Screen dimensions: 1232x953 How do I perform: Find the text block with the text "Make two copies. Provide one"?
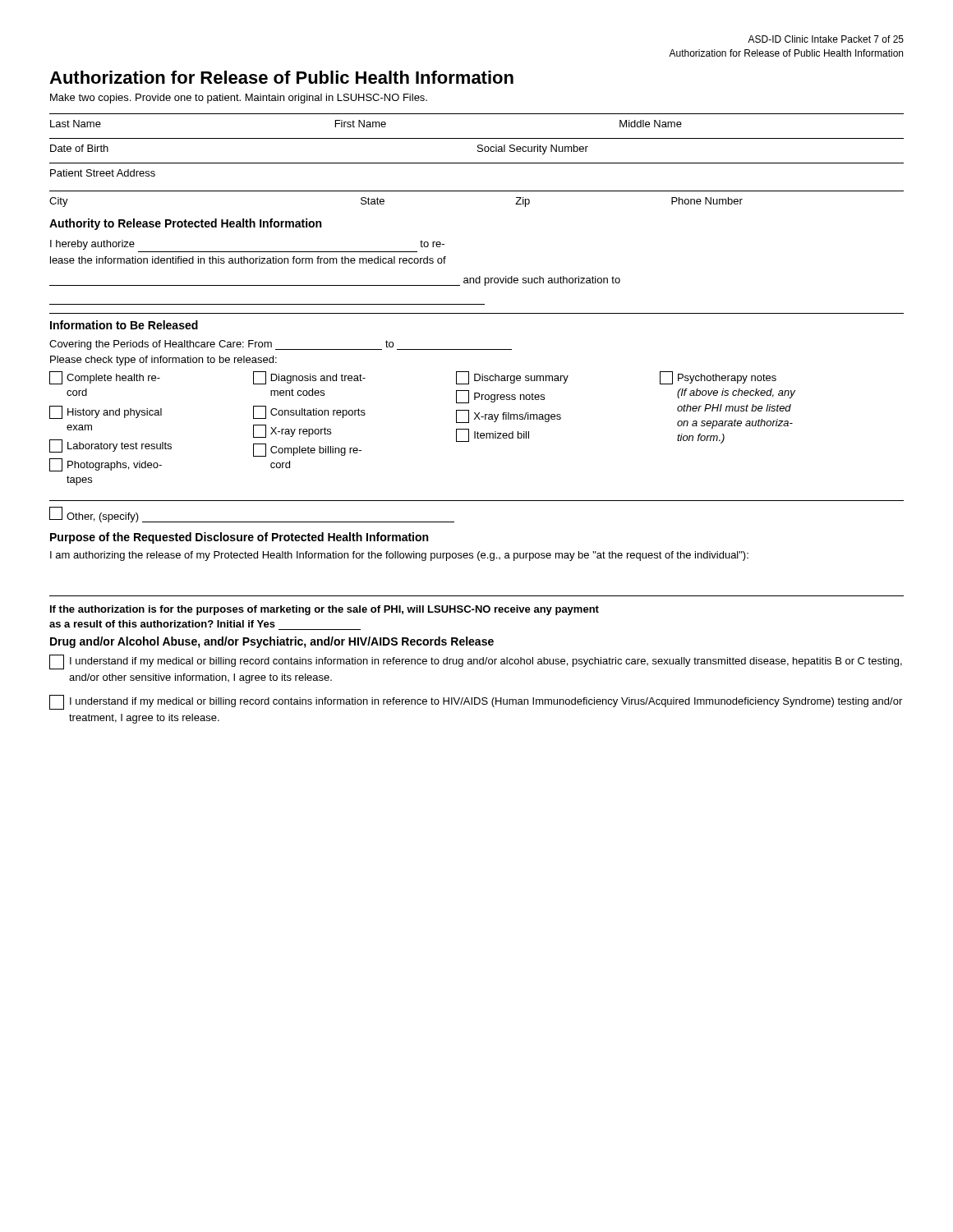coord(239,97)
